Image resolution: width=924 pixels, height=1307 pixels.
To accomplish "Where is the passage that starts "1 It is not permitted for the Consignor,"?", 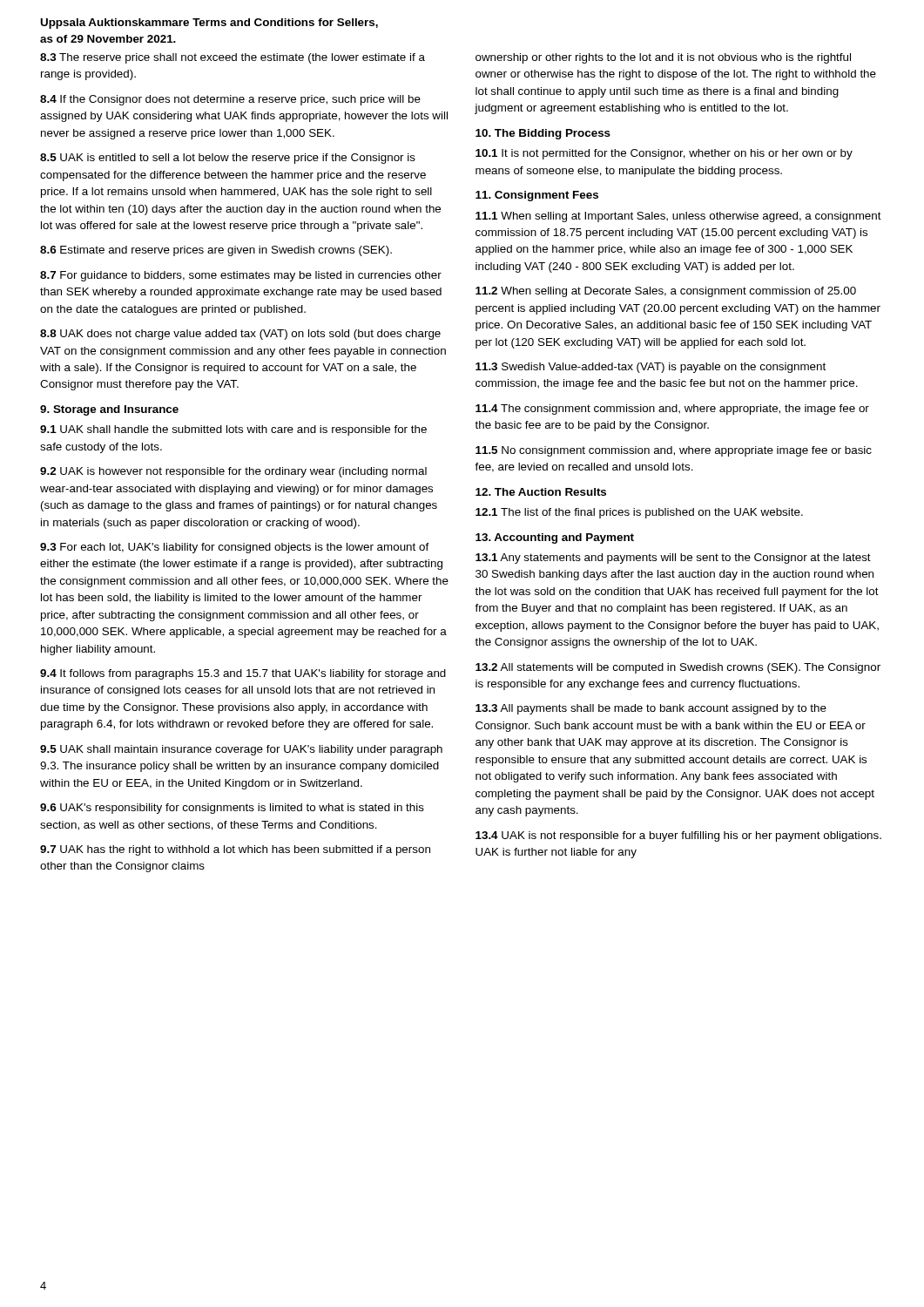I will point(664,162).
